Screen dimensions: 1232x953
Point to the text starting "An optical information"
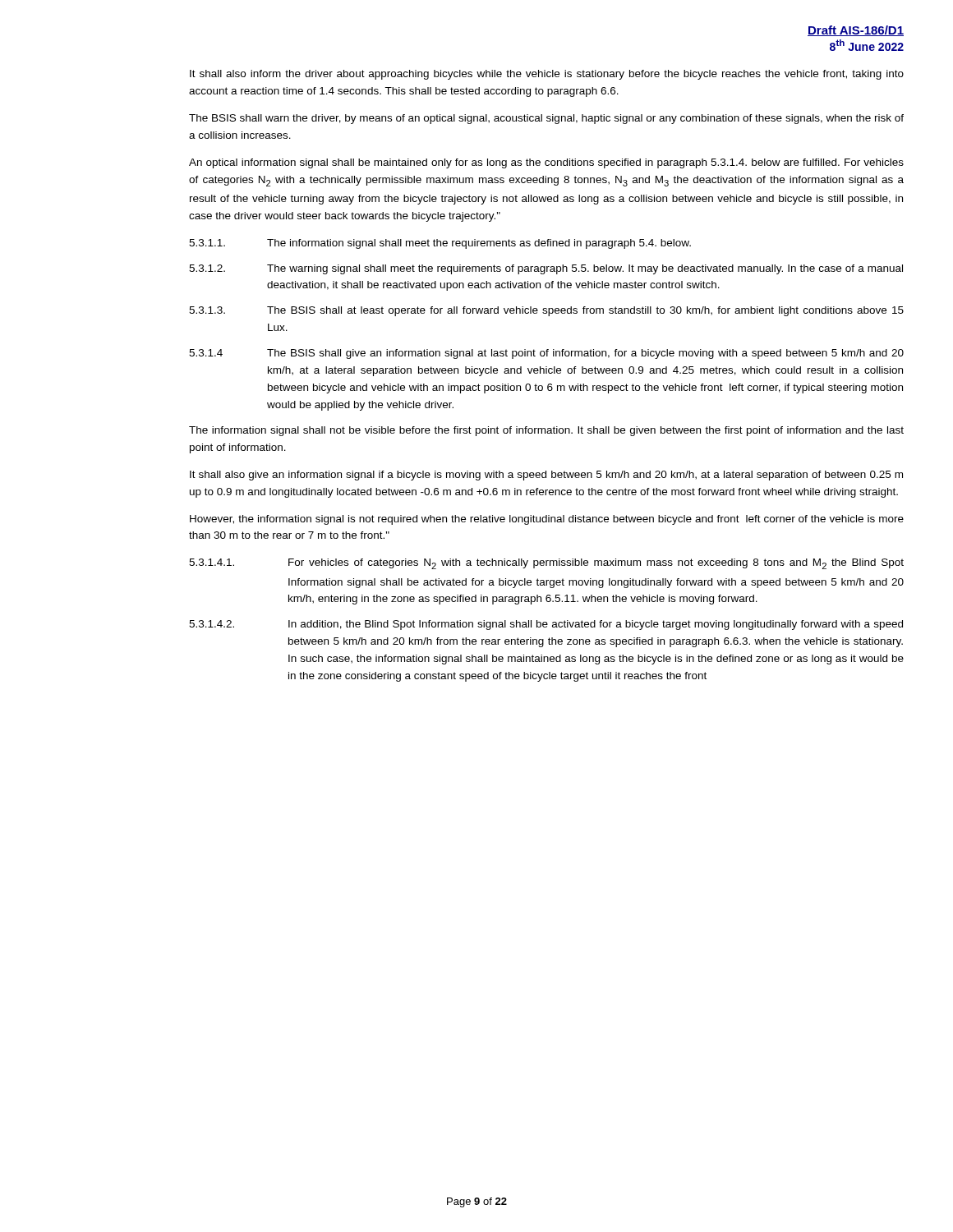[546, 189]
